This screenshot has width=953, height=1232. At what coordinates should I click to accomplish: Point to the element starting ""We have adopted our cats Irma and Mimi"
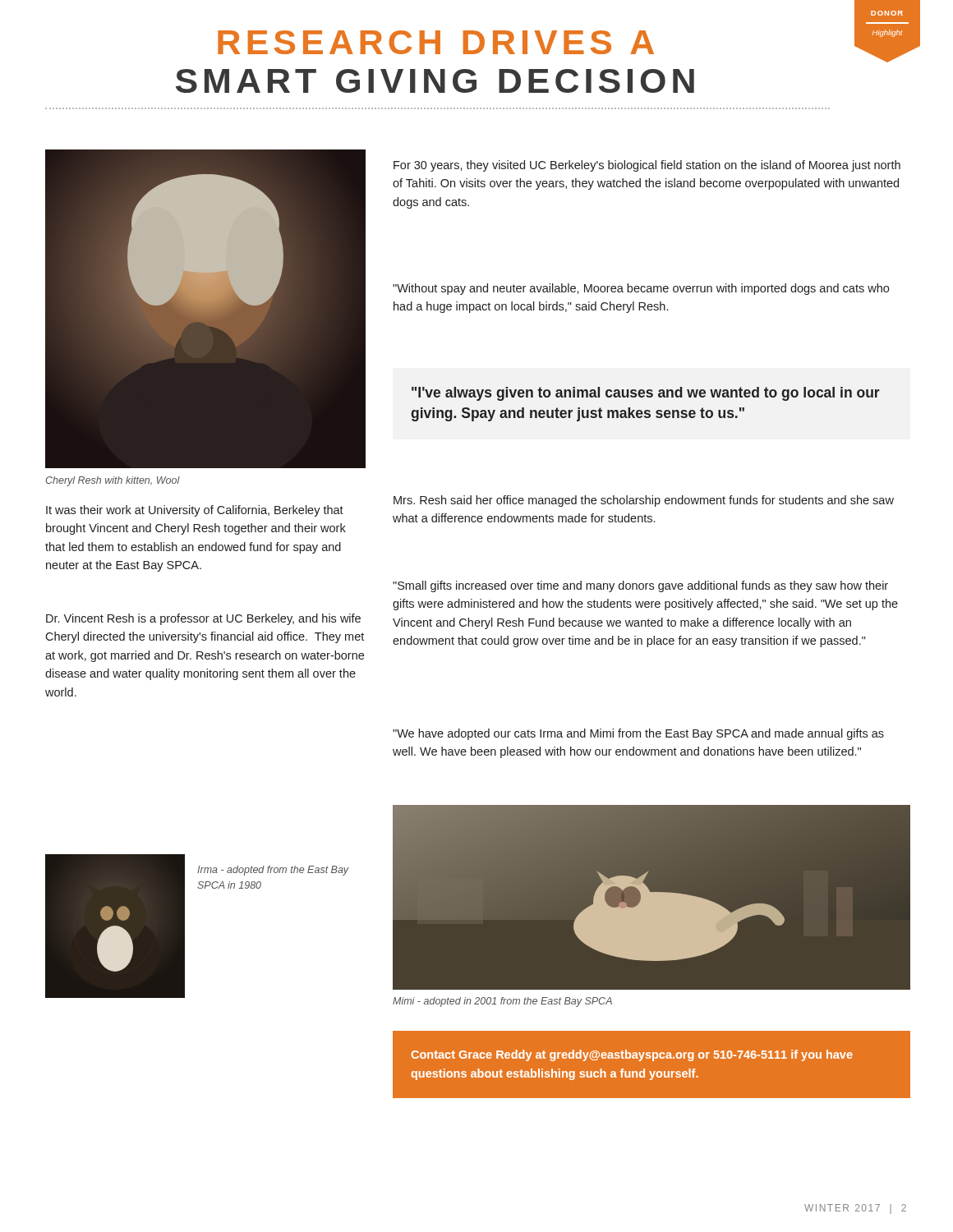pyautogui.click(x=638, y=743)
